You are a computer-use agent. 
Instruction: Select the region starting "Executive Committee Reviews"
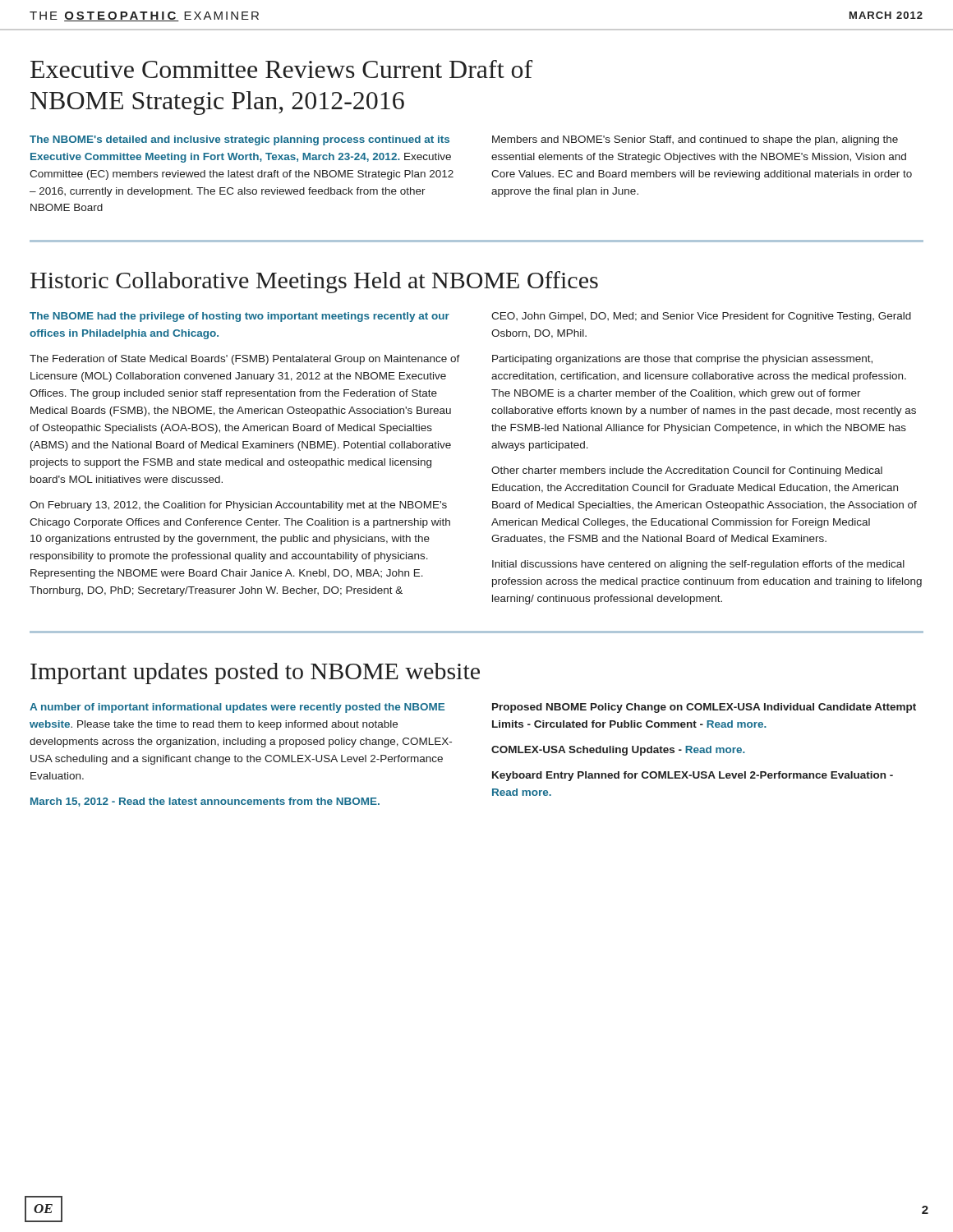point(476,85)
